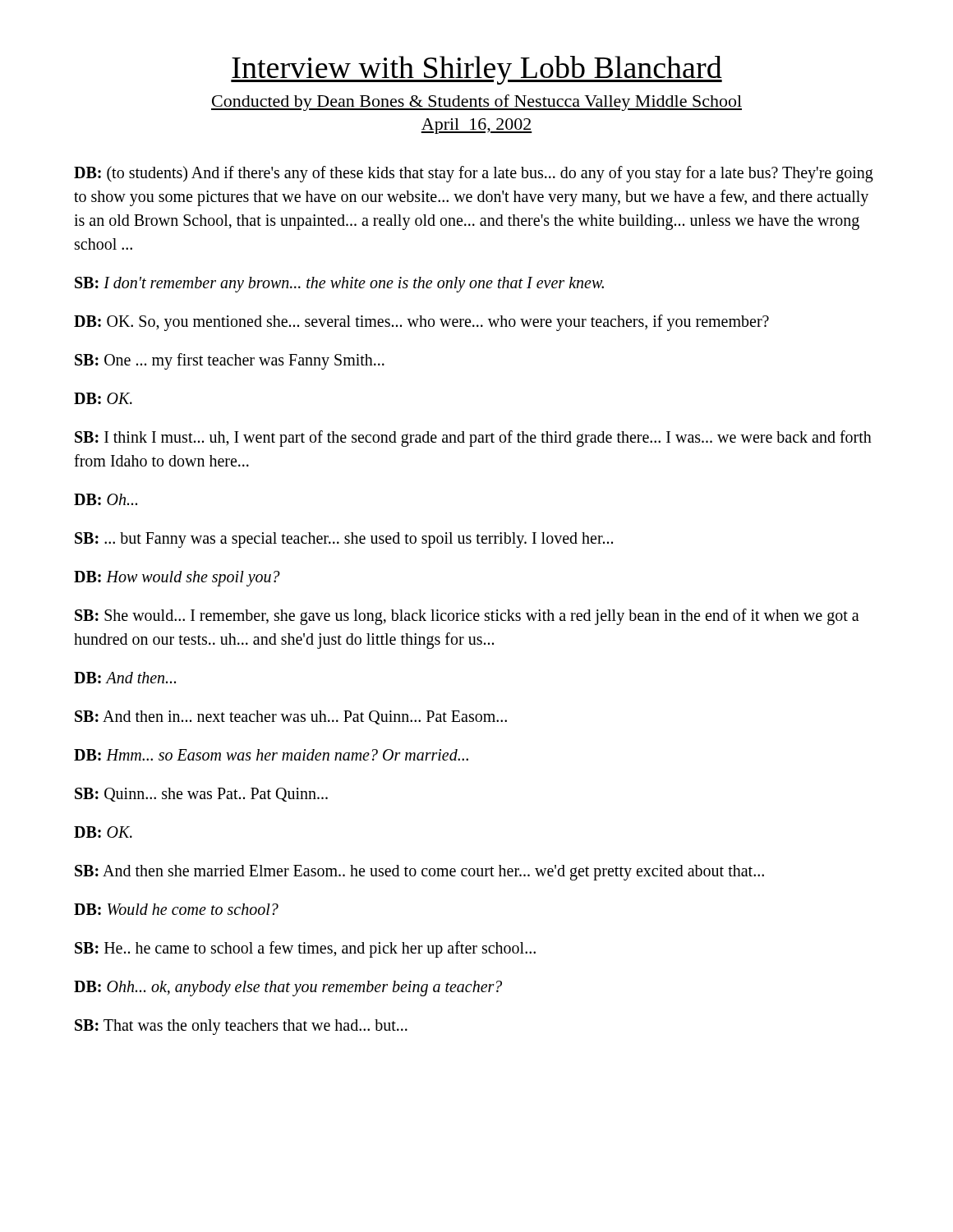Click on the text block starting "SB: ... but Fanny was"
This screenshot has height=1232, width=953.
[x=344, y=538]
